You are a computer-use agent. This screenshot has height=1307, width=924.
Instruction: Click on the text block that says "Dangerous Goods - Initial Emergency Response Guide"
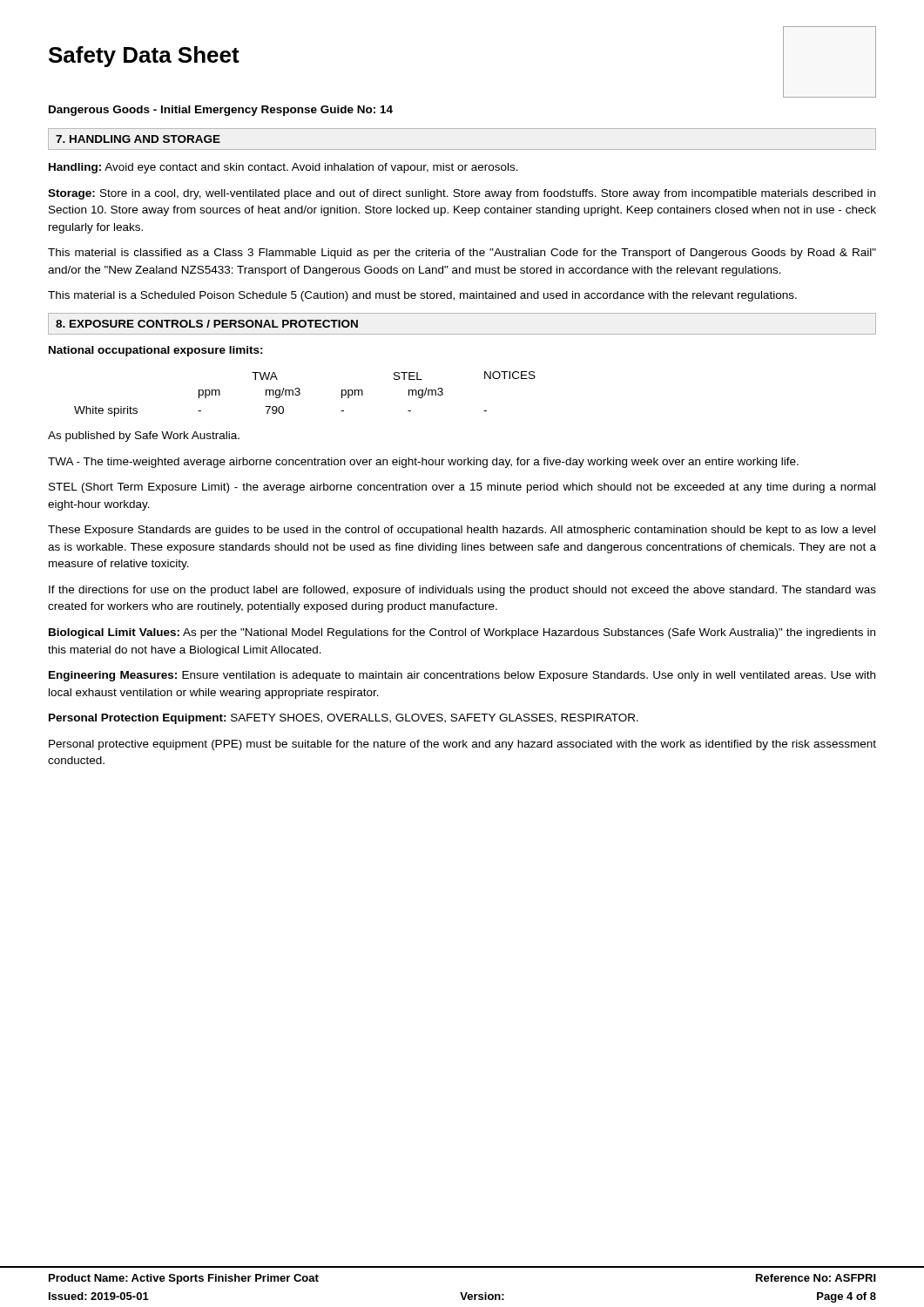click(220, 109)
